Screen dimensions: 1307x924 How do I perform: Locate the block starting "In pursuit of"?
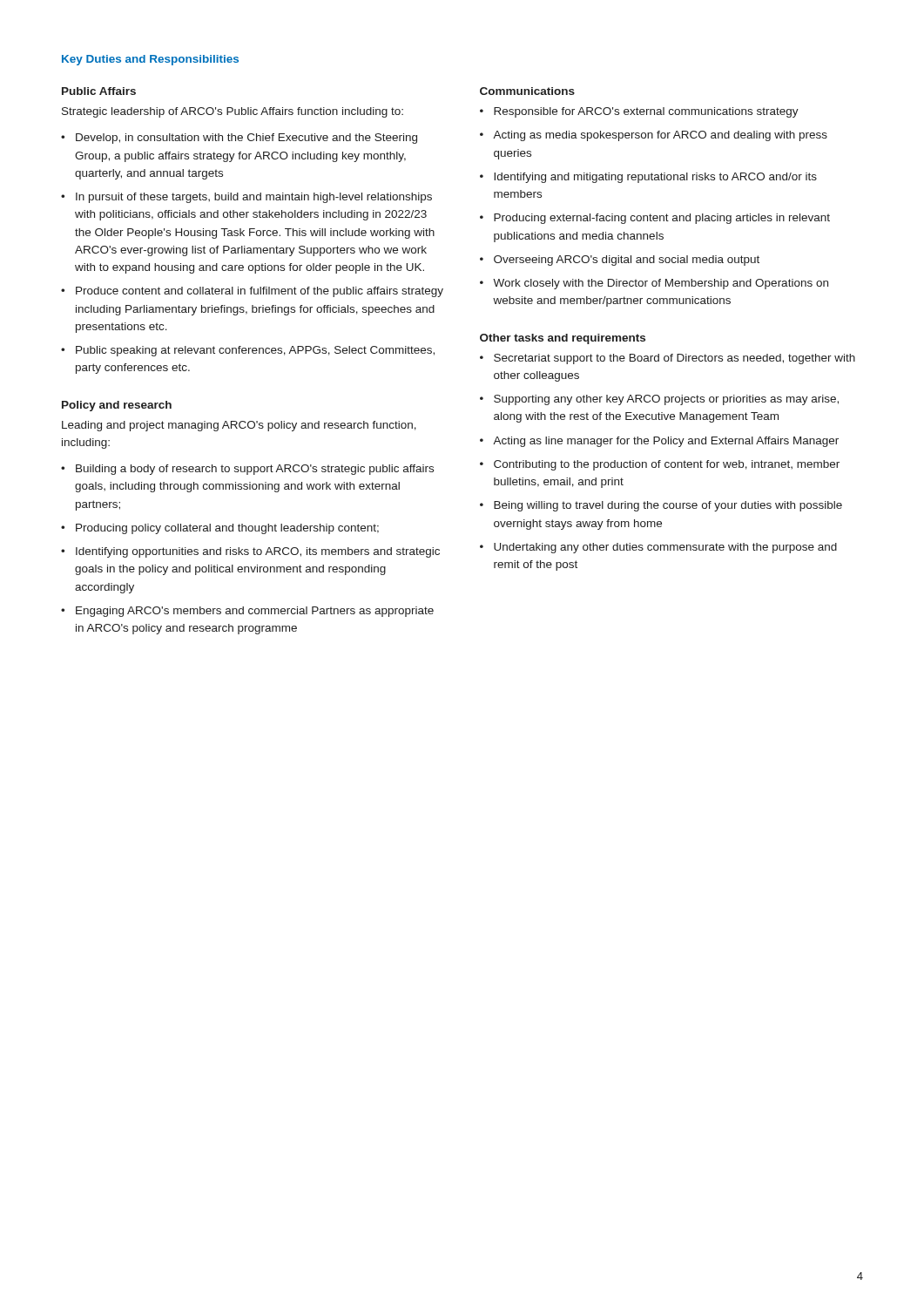(x=255, y=232)
